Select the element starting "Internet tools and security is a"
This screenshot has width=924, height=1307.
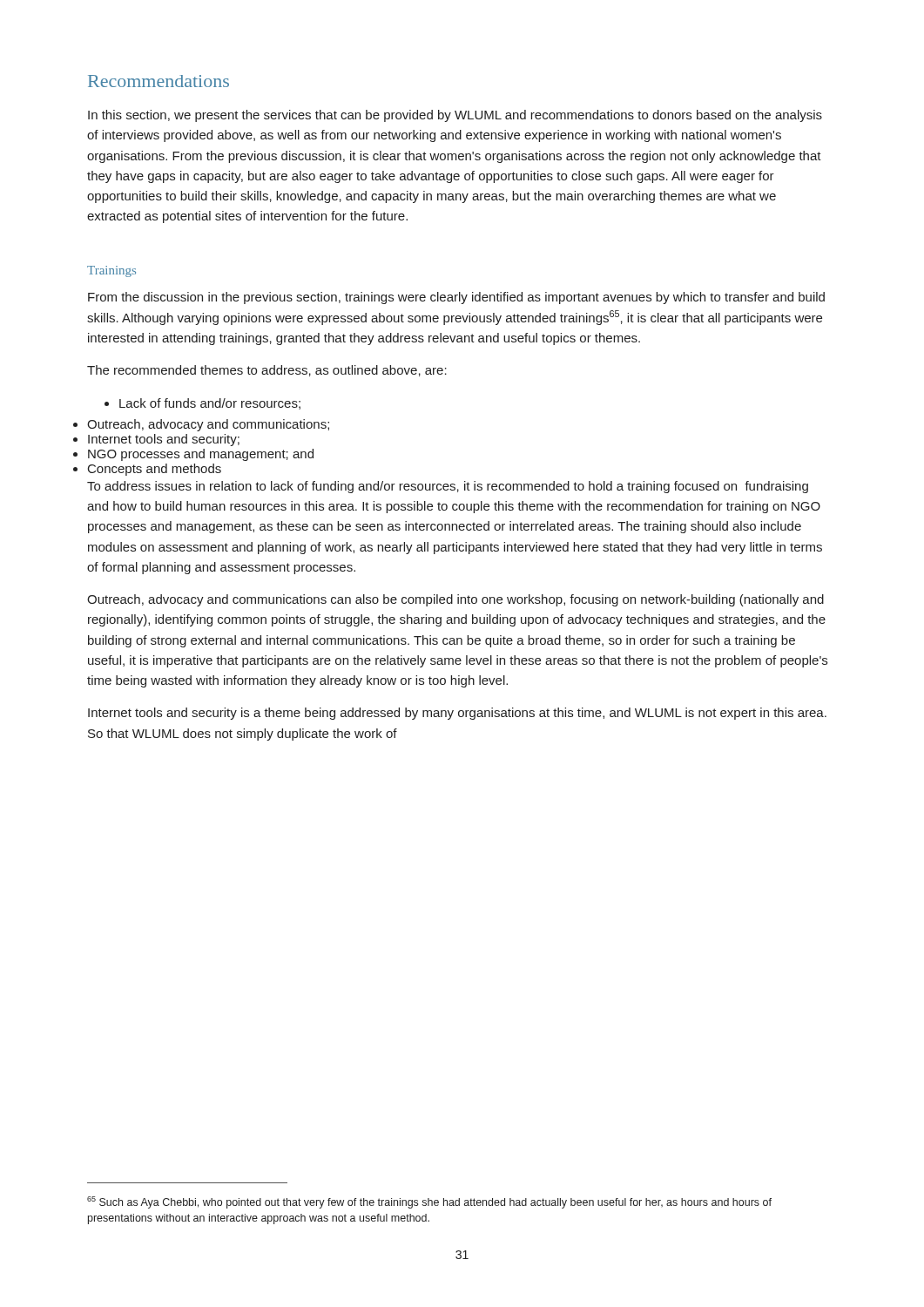coord(458,723)
